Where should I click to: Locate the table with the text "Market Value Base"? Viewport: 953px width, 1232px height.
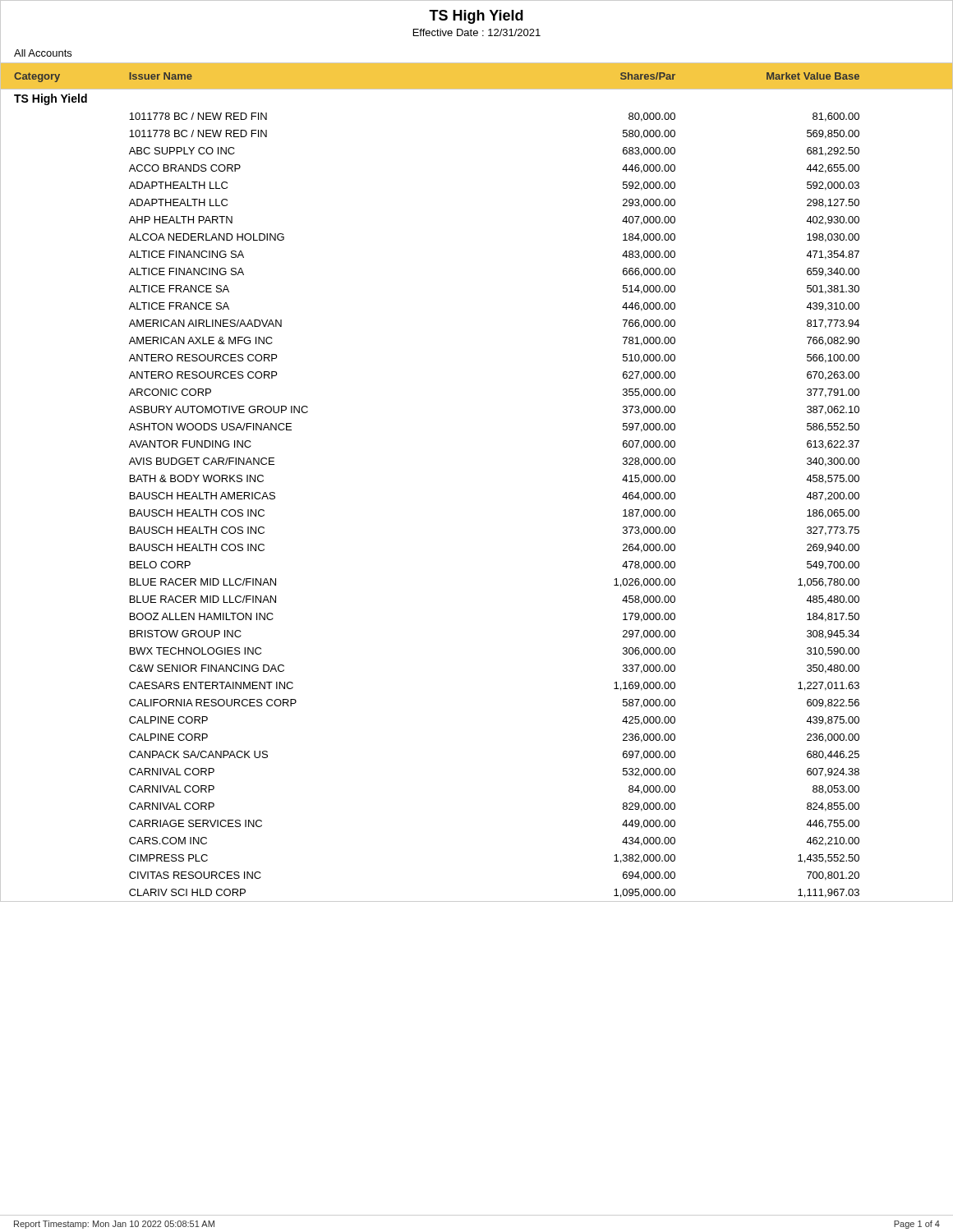476,482
